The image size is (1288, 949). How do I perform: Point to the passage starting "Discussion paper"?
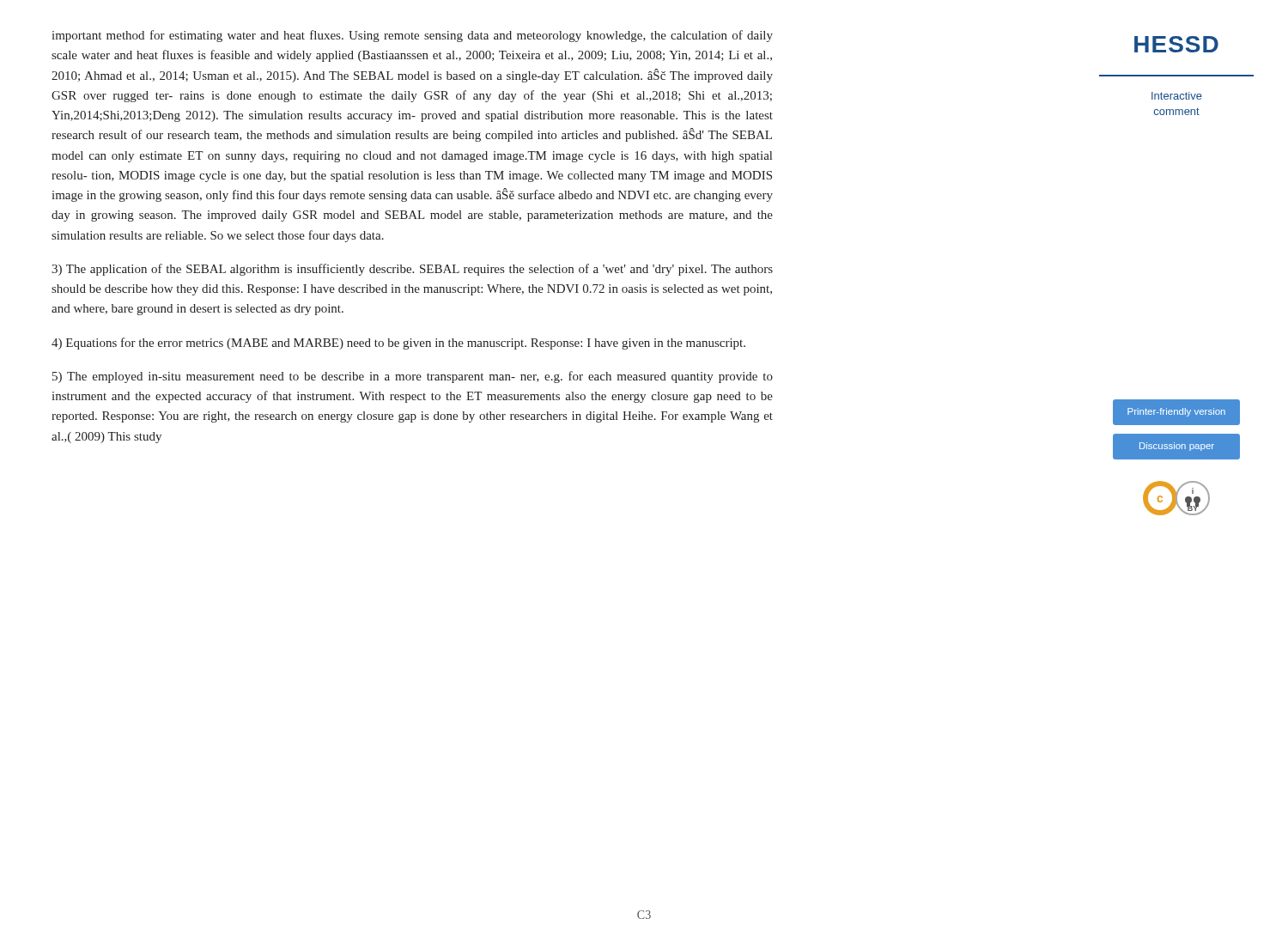click(x=1176, y=446)
